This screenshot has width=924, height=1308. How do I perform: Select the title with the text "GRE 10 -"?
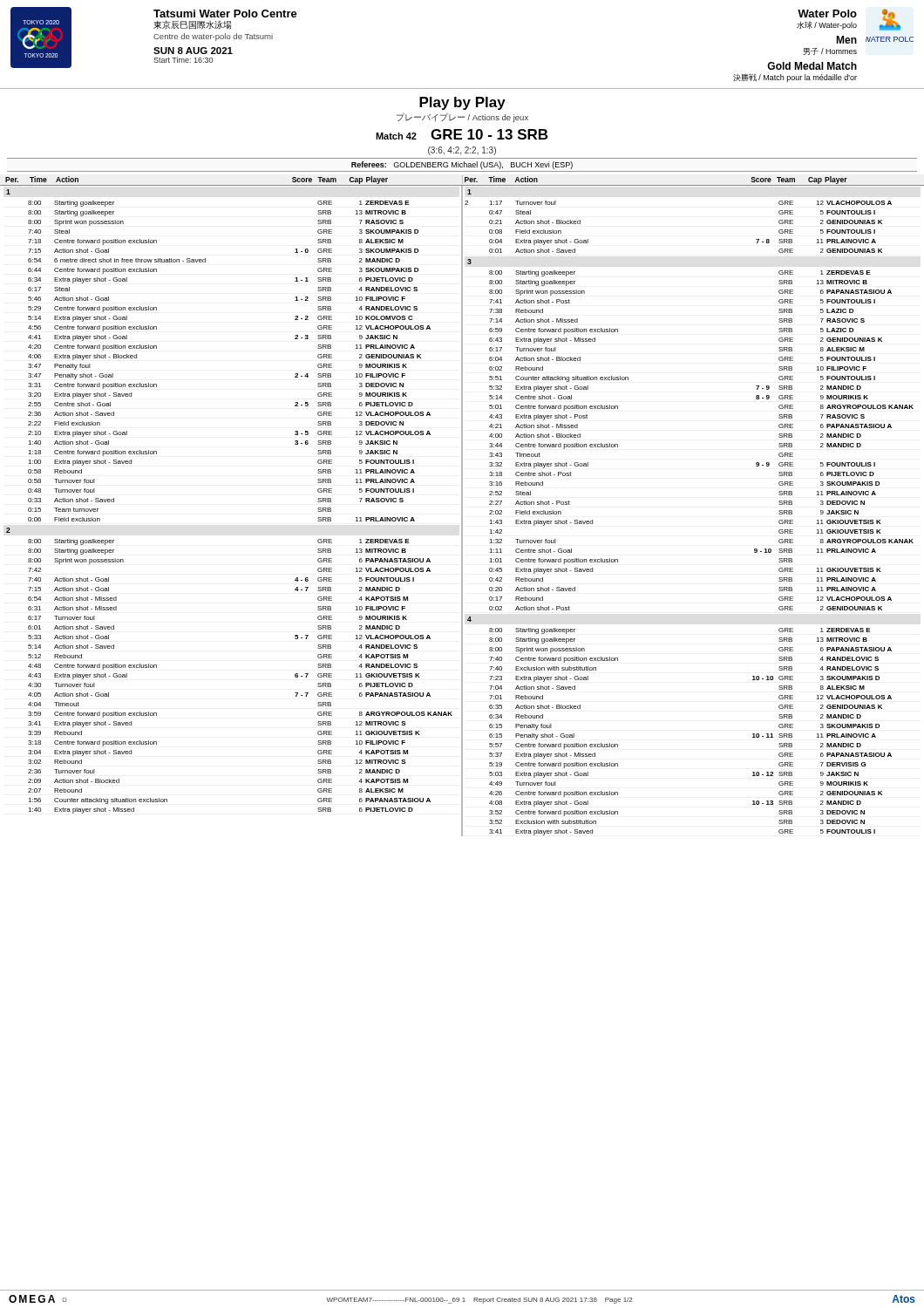point(489,135)
